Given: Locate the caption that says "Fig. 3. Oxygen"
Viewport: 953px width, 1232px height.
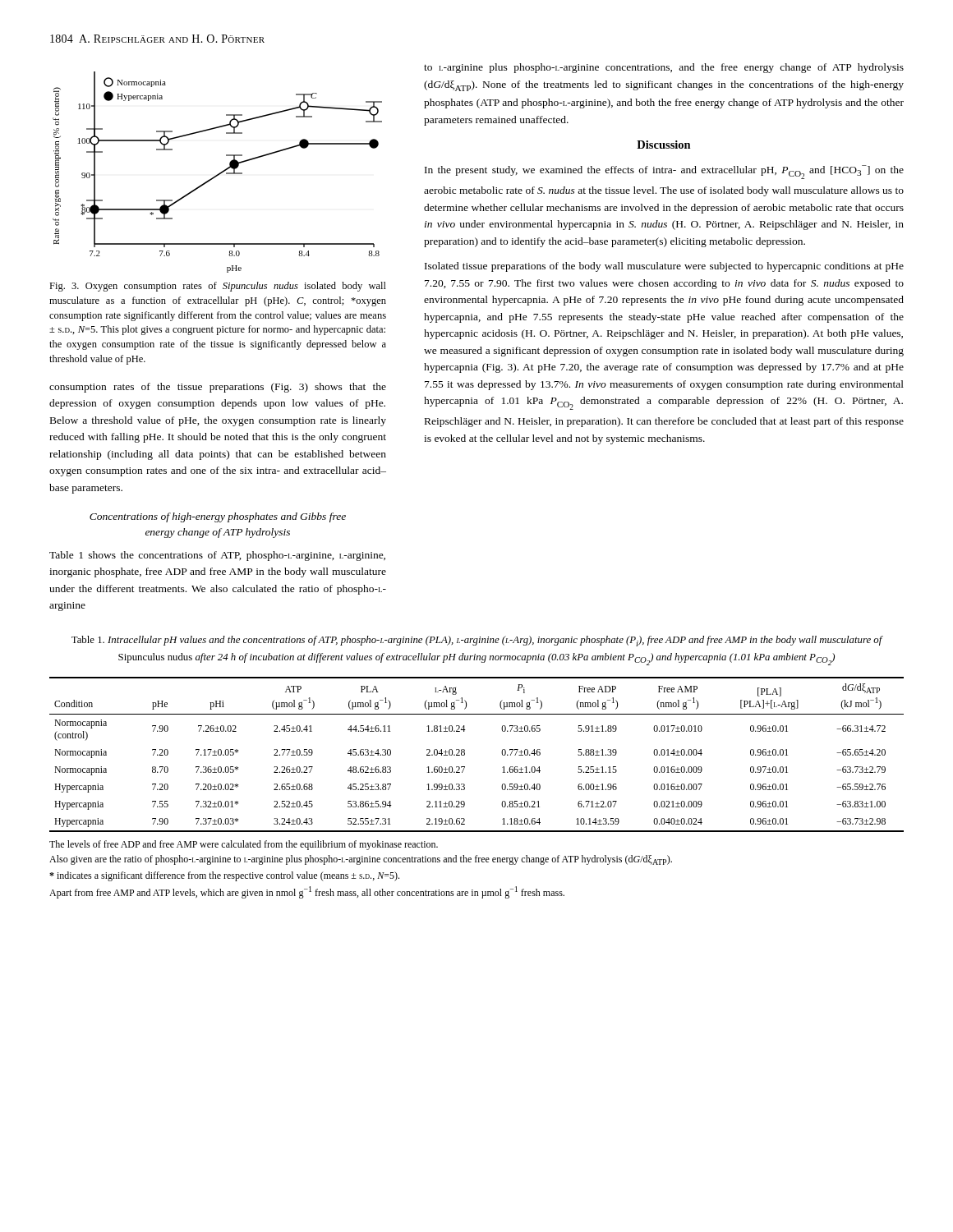Looking at the screenshot, I should tap(218, 322).
